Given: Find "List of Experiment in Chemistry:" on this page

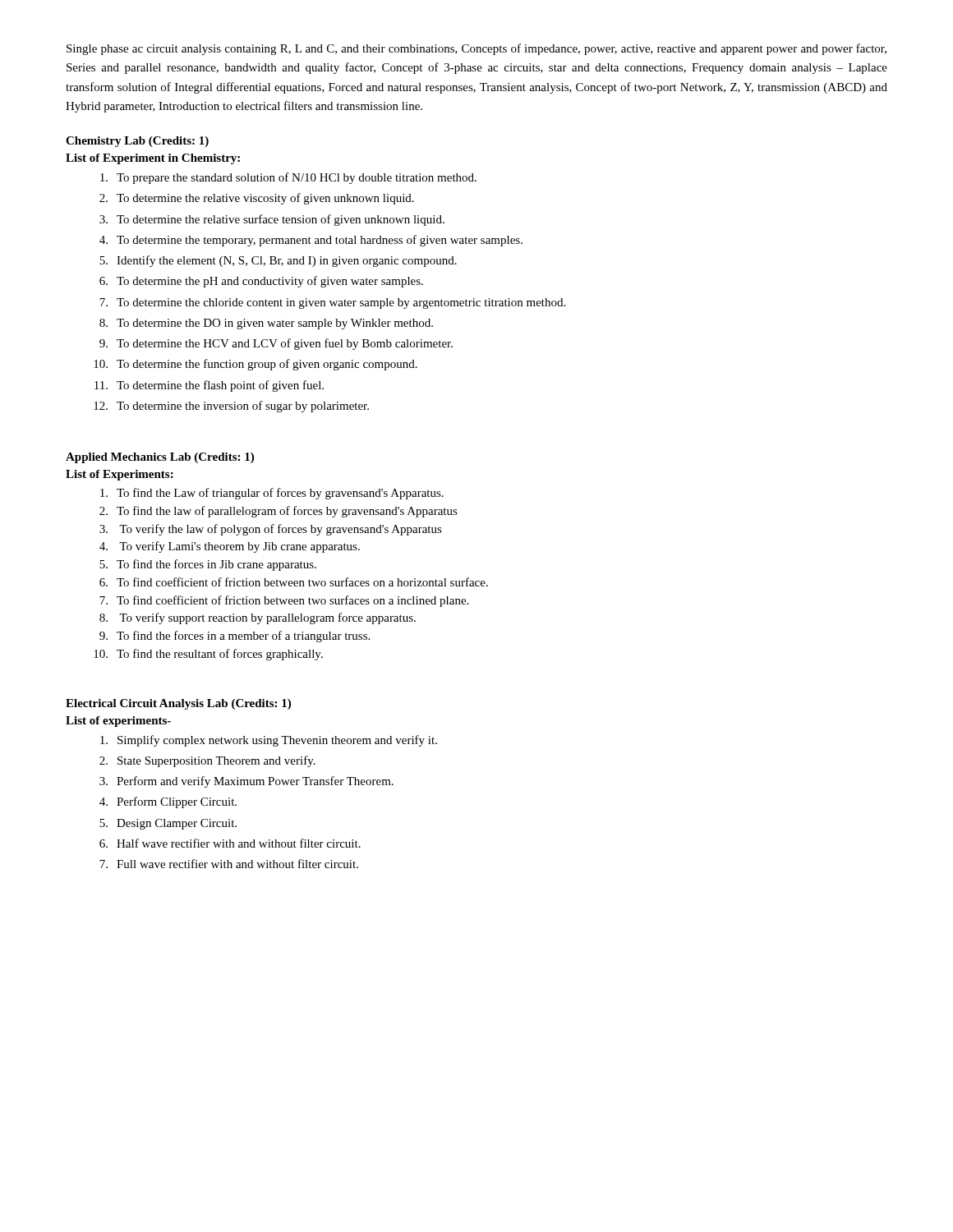Looking at the screenshot, I should point(153,158).
